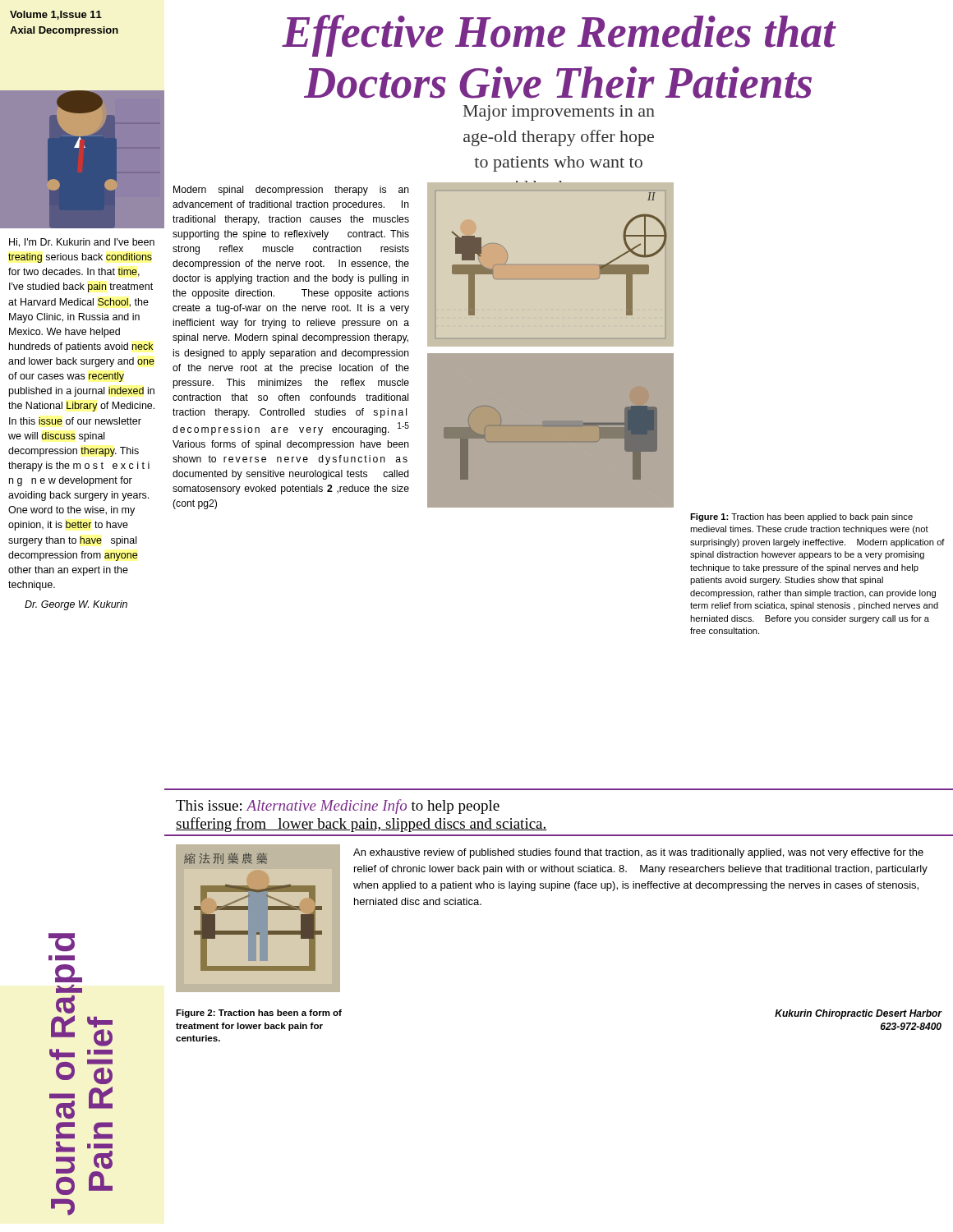This screenshot has width=953, height=1232.
Task: Click on the passage starting "This issue: Alternative Medicine Info"
Action: (x=361, y=814)
